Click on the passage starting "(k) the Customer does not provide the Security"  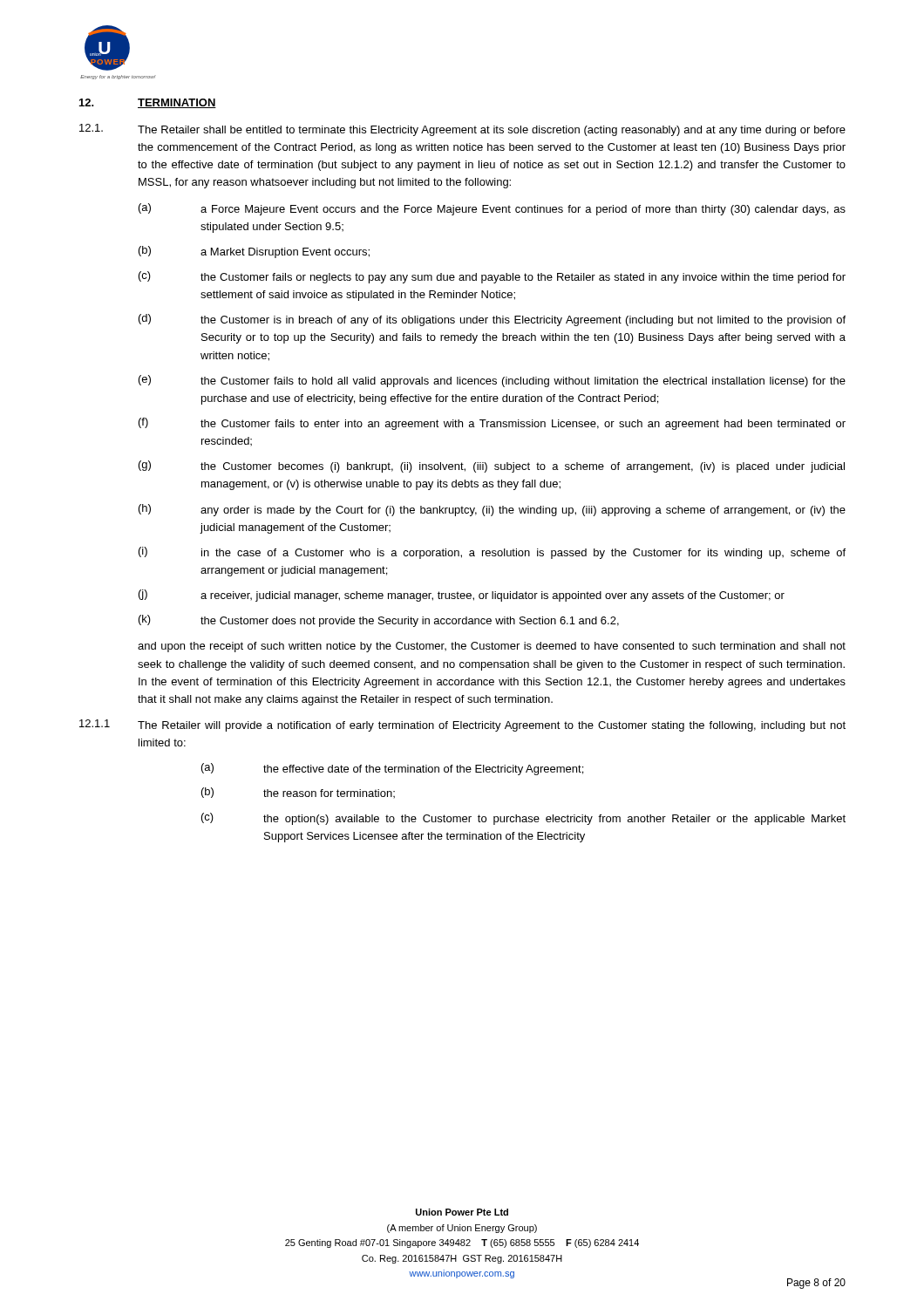click(492, 621)
